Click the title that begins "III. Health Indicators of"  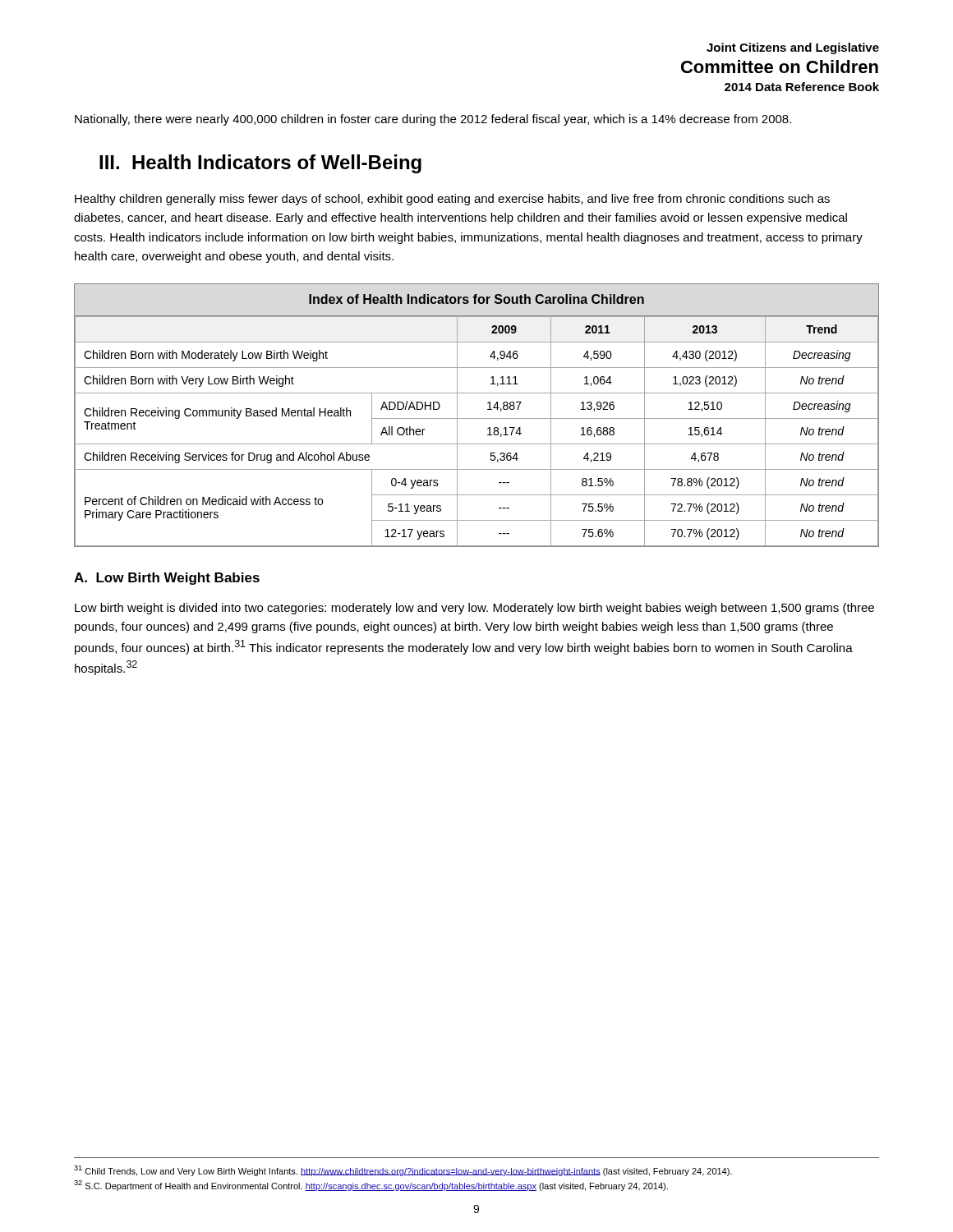click(261, 162)
